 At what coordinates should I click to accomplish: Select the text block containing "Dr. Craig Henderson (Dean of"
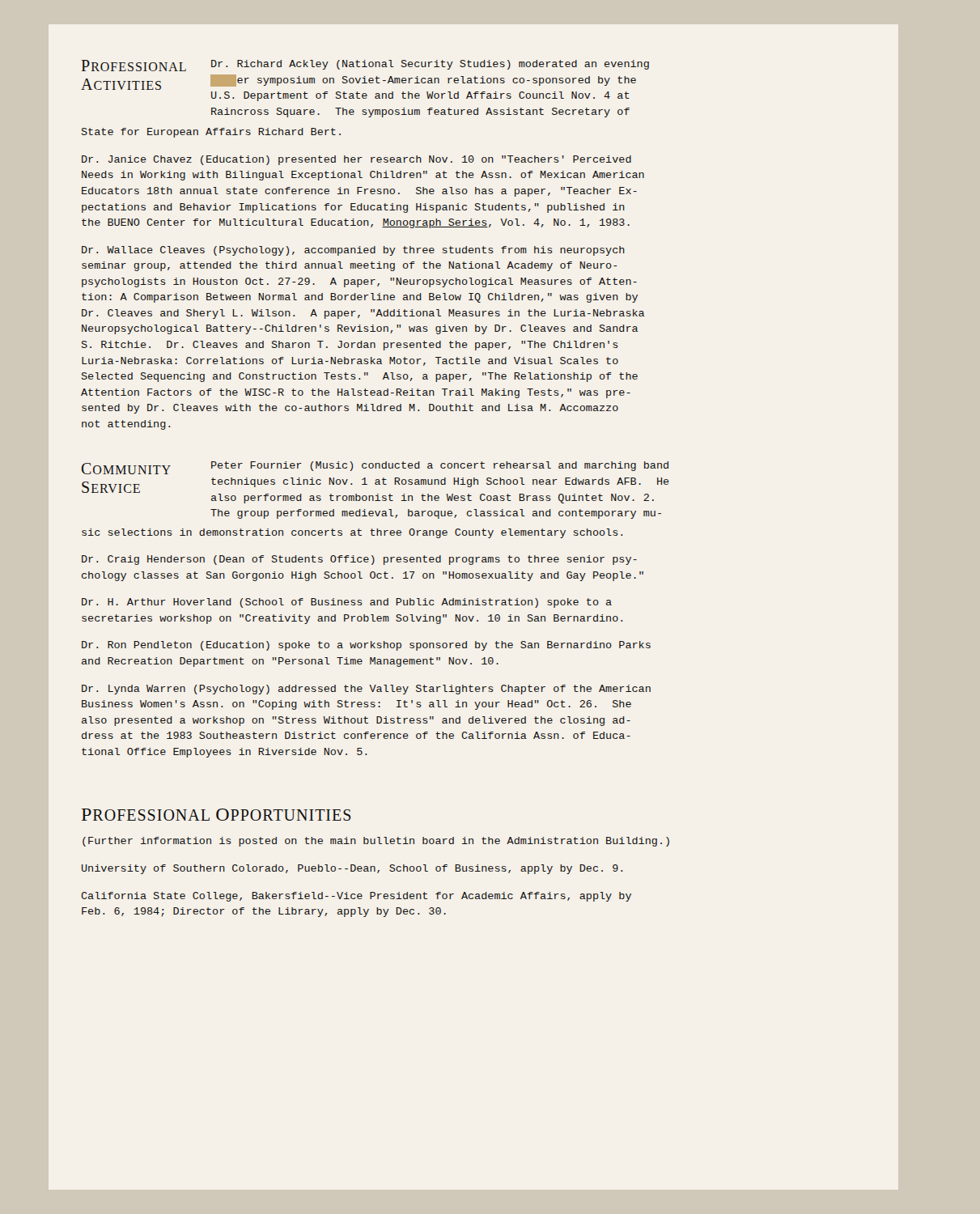click(363, 568)
